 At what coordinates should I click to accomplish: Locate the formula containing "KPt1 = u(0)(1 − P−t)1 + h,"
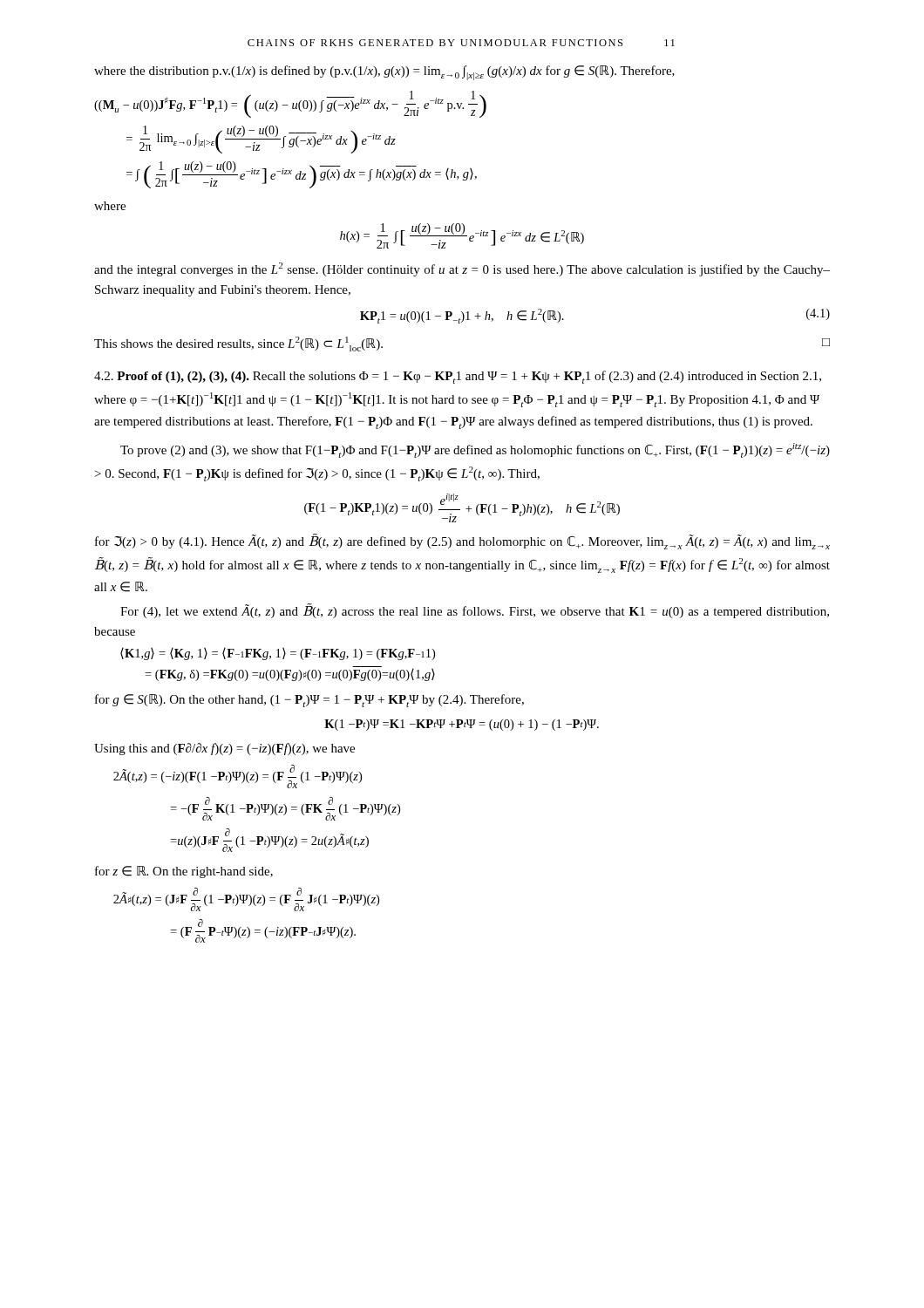(x=462, y=316)
